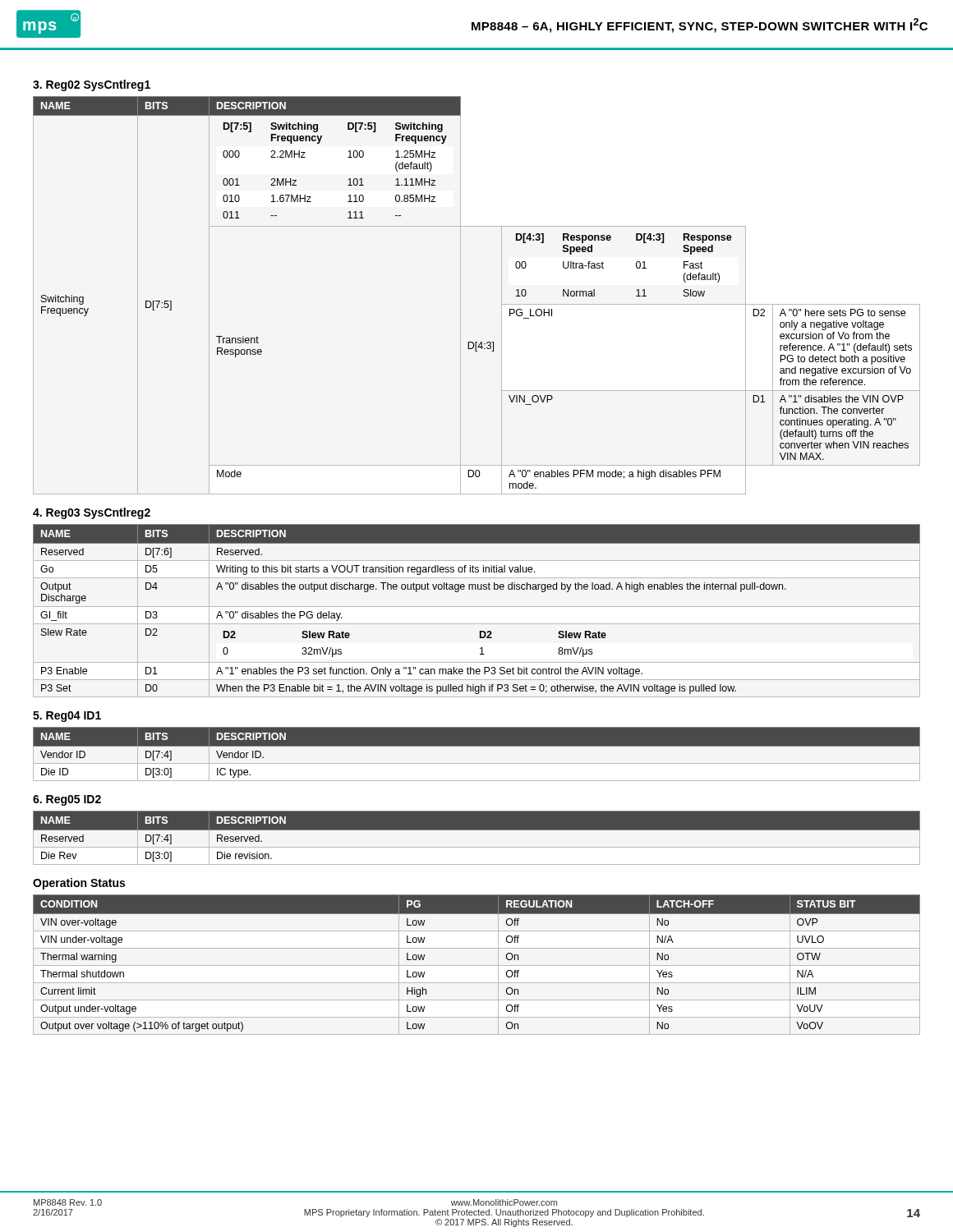
Task: Select the text starting "6. Reg05 ID2"
Action: tap(67, 799)
